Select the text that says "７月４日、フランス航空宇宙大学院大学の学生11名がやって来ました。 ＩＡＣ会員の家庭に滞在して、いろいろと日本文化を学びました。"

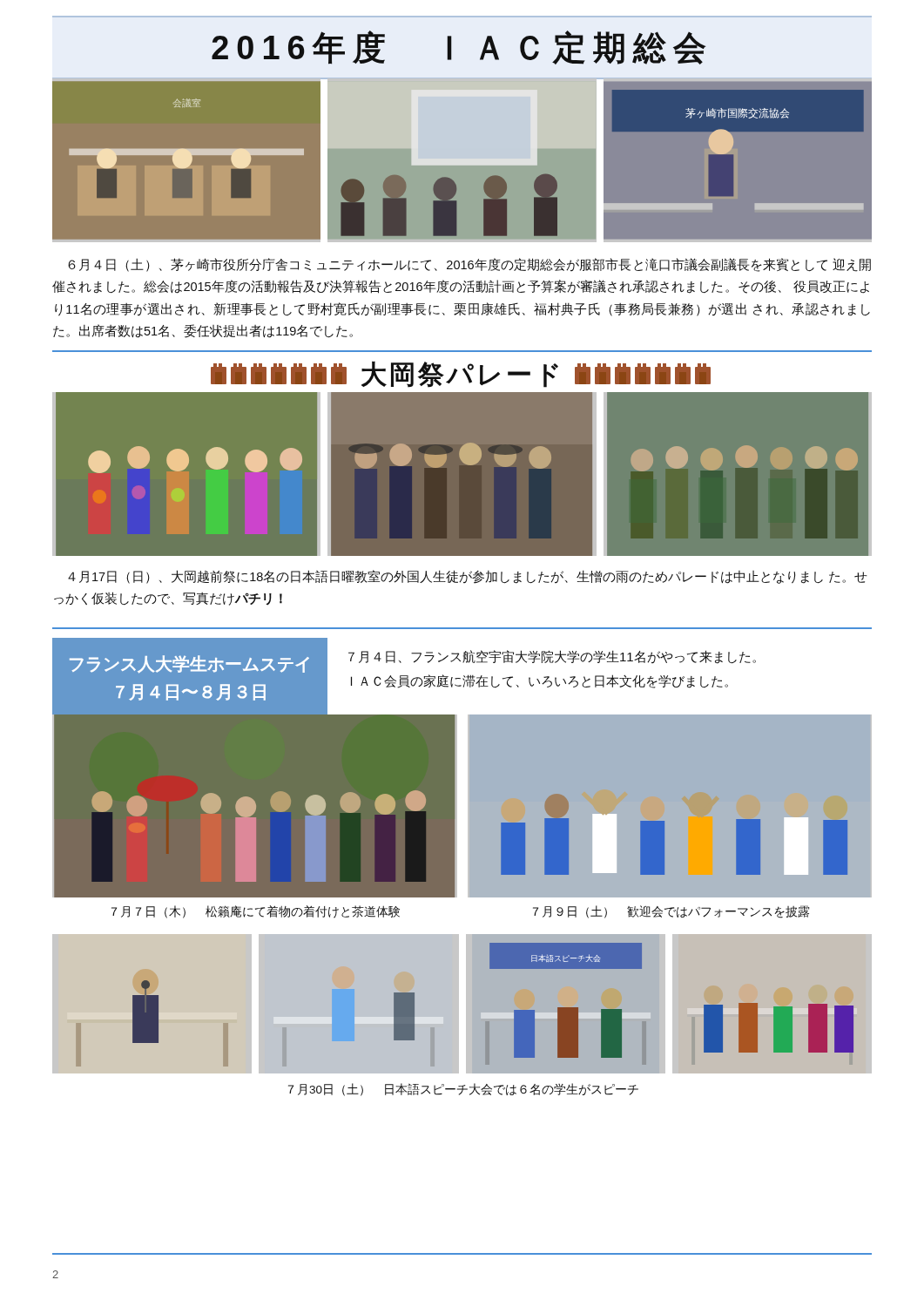click(555, 669)
